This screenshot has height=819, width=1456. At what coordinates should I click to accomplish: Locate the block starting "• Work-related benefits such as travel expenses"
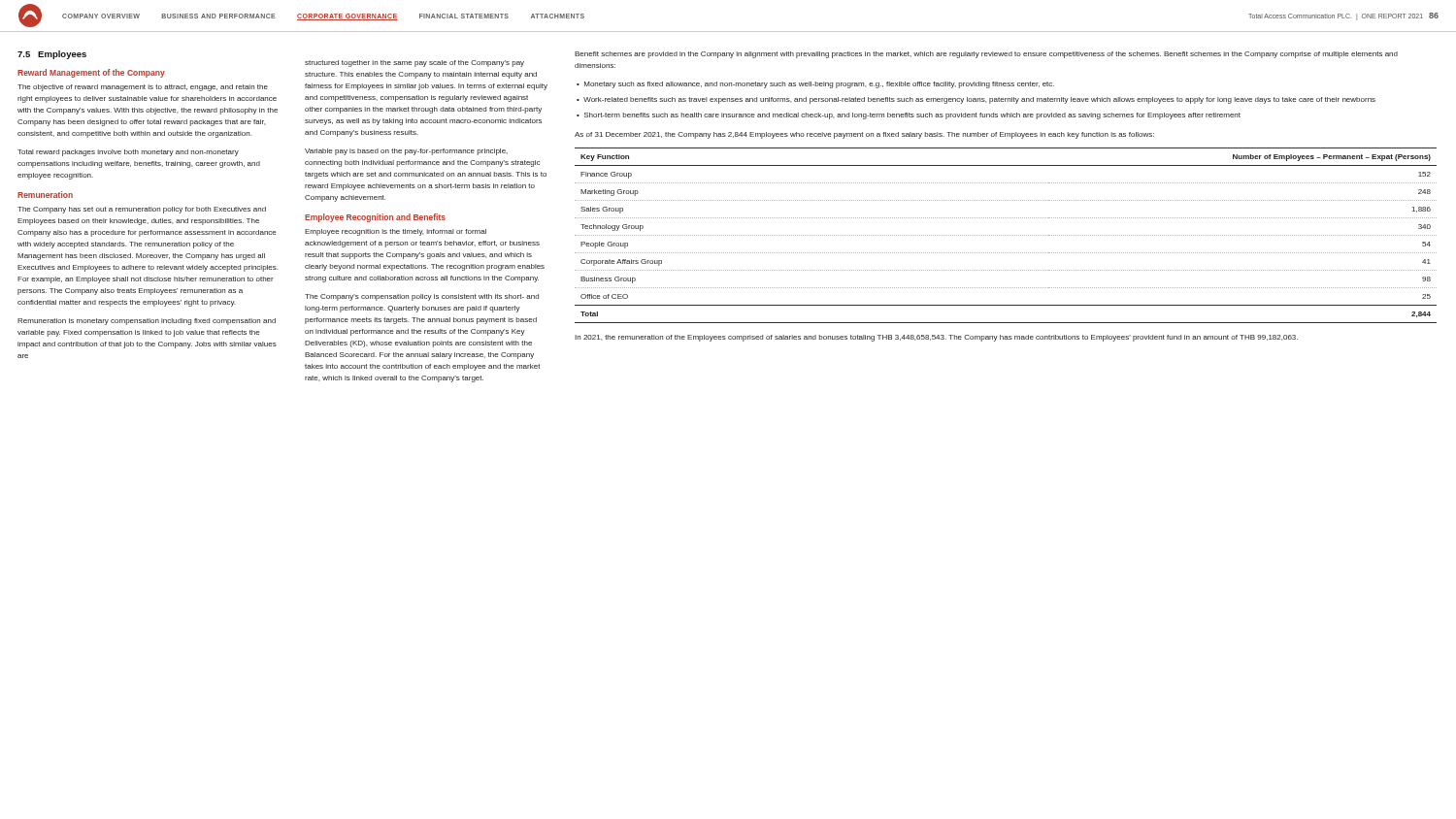coord(976,99)
